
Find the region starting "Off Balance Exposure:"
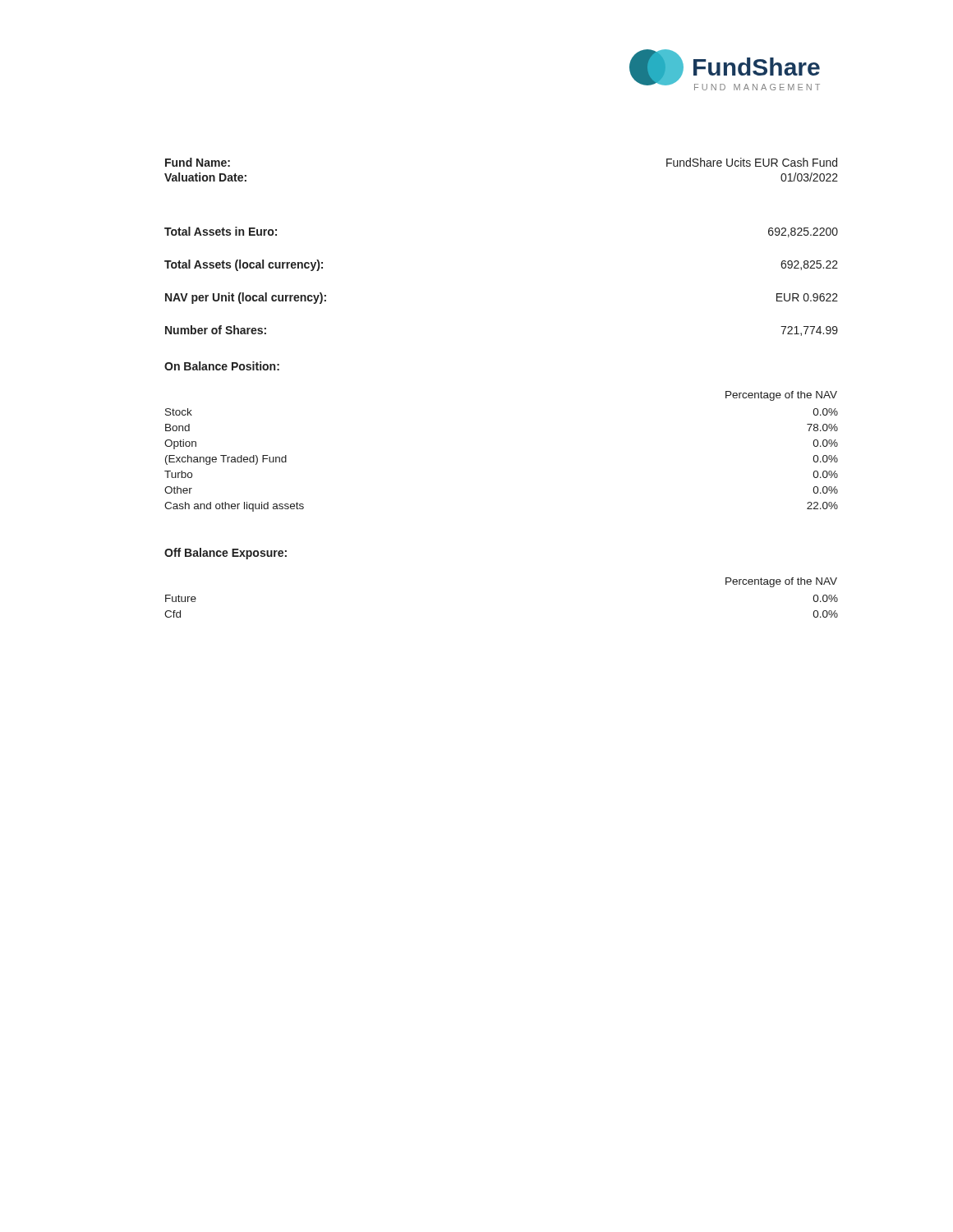point(226,553)
